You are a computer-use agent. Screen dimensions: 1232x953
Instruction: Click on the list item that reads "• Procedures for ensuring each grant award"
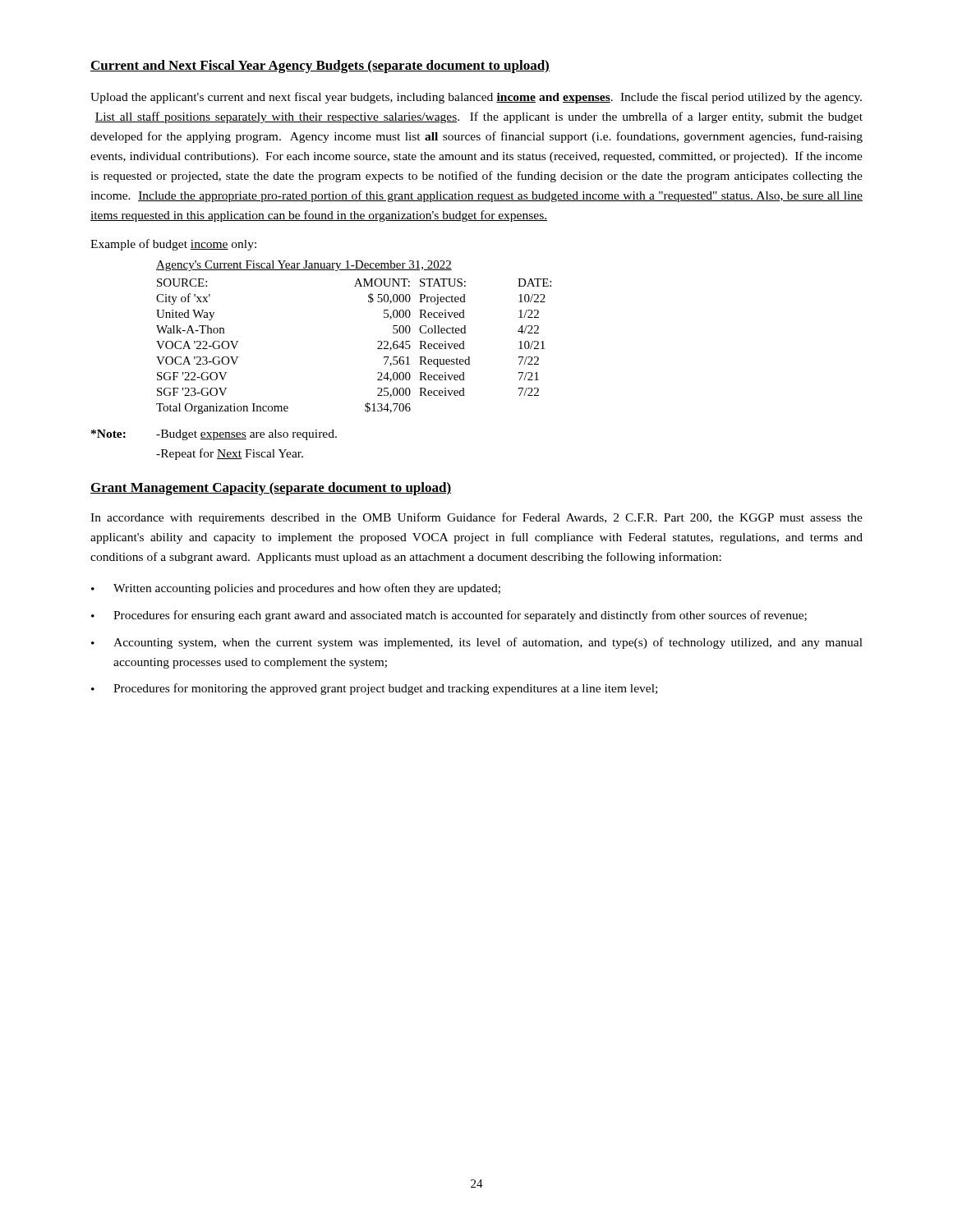point(476,616)
